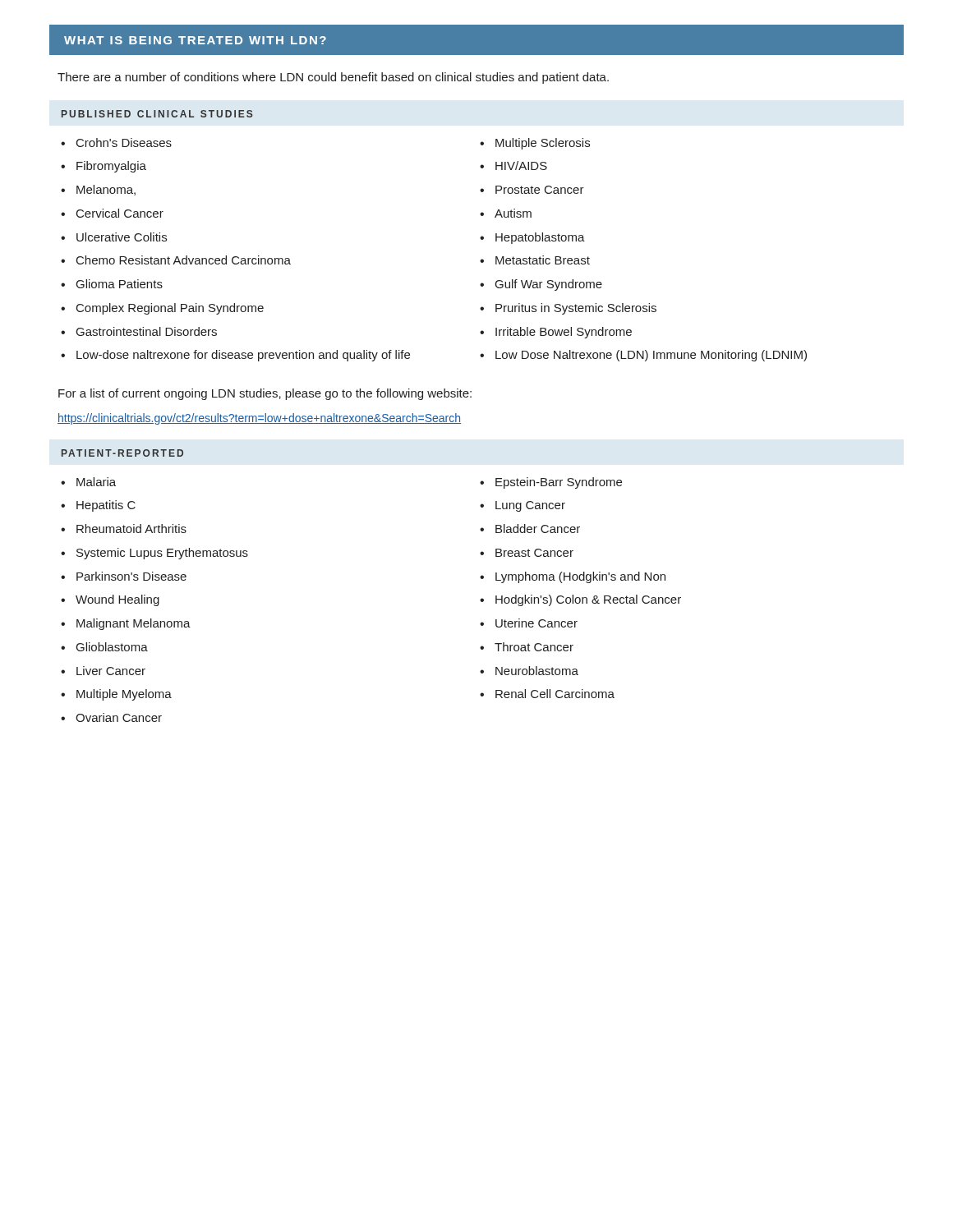
Task: Select the list item that reads "Multiple Myeloma"
Action: 124,694
